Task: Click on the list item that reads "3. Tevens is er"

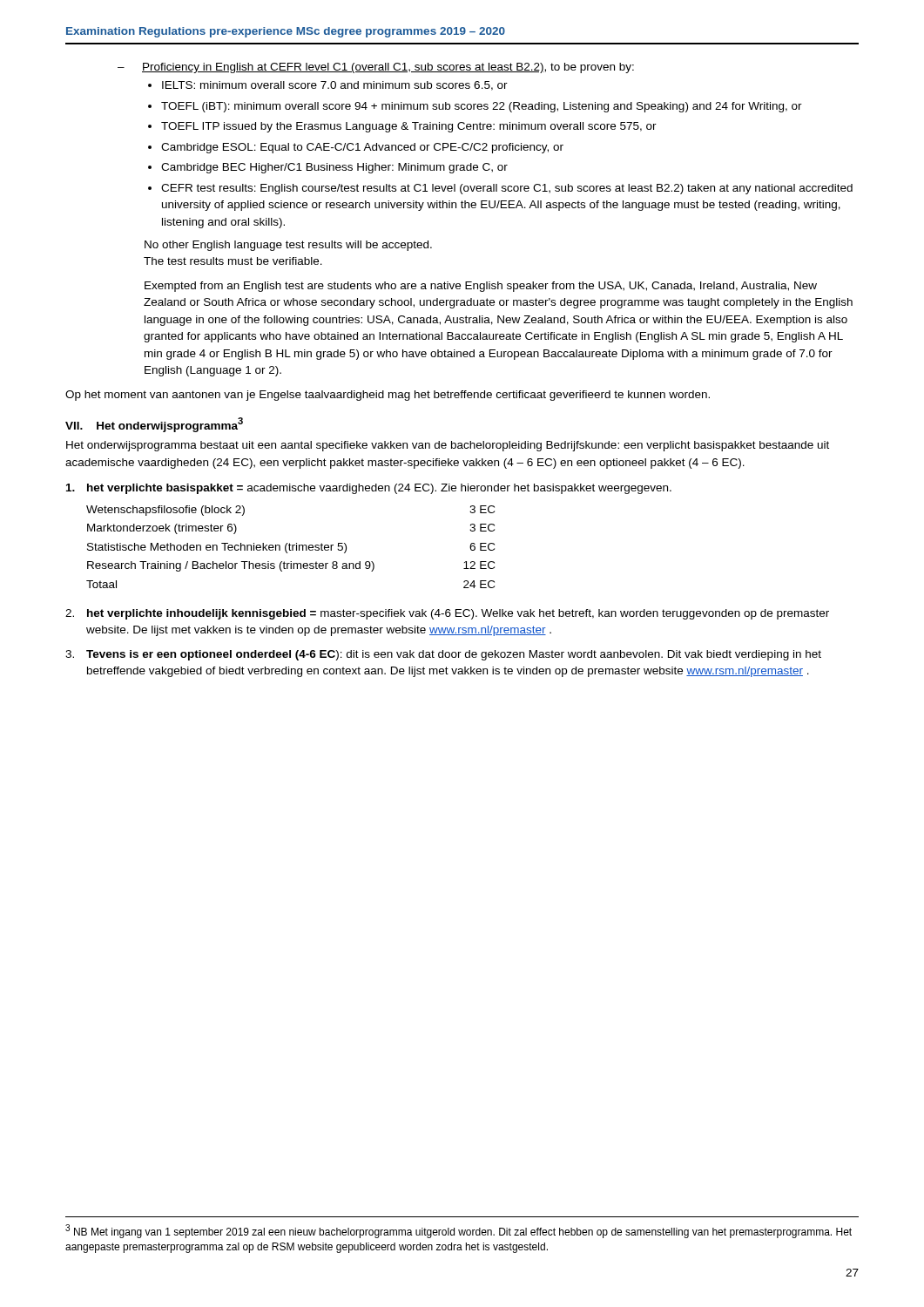Action: [462, 662]
